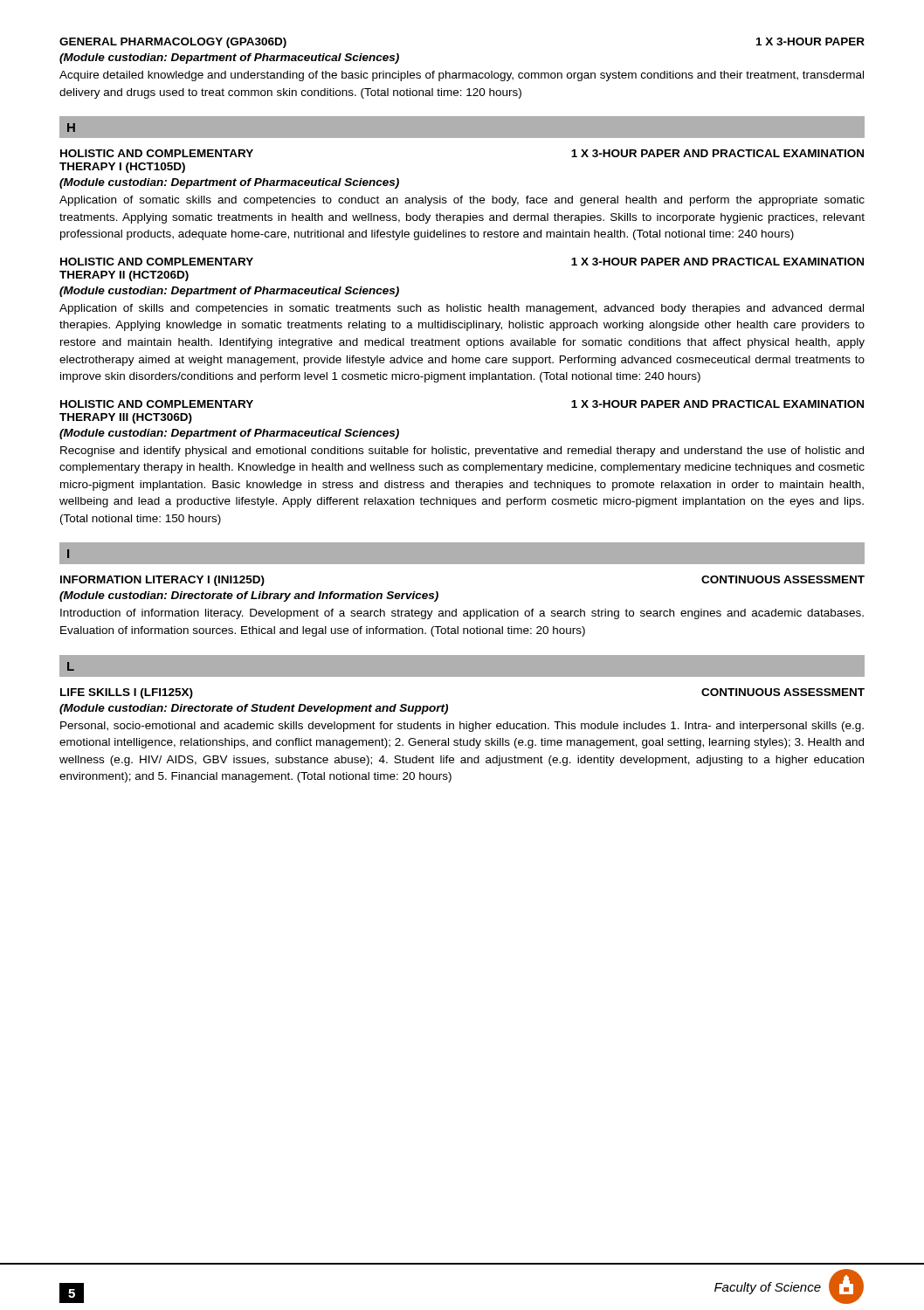Click on the passage starting "Application of skills and competencies in somatic treatments"
Viewport: 924px width, 1310px height.
click(x=462, y=342)
